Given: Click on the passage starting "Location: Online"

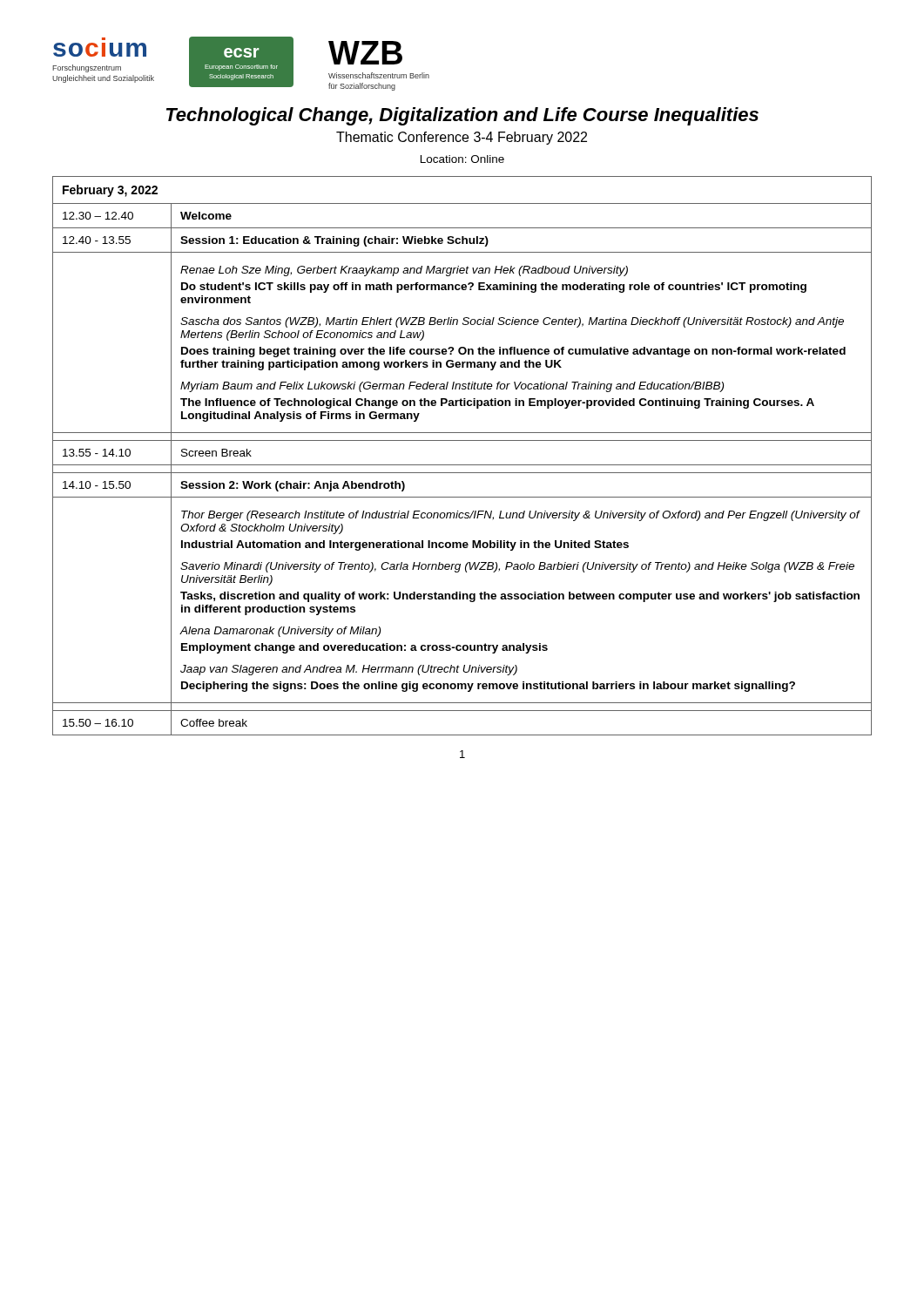Looking at the screenshot, I should [462, 159].
